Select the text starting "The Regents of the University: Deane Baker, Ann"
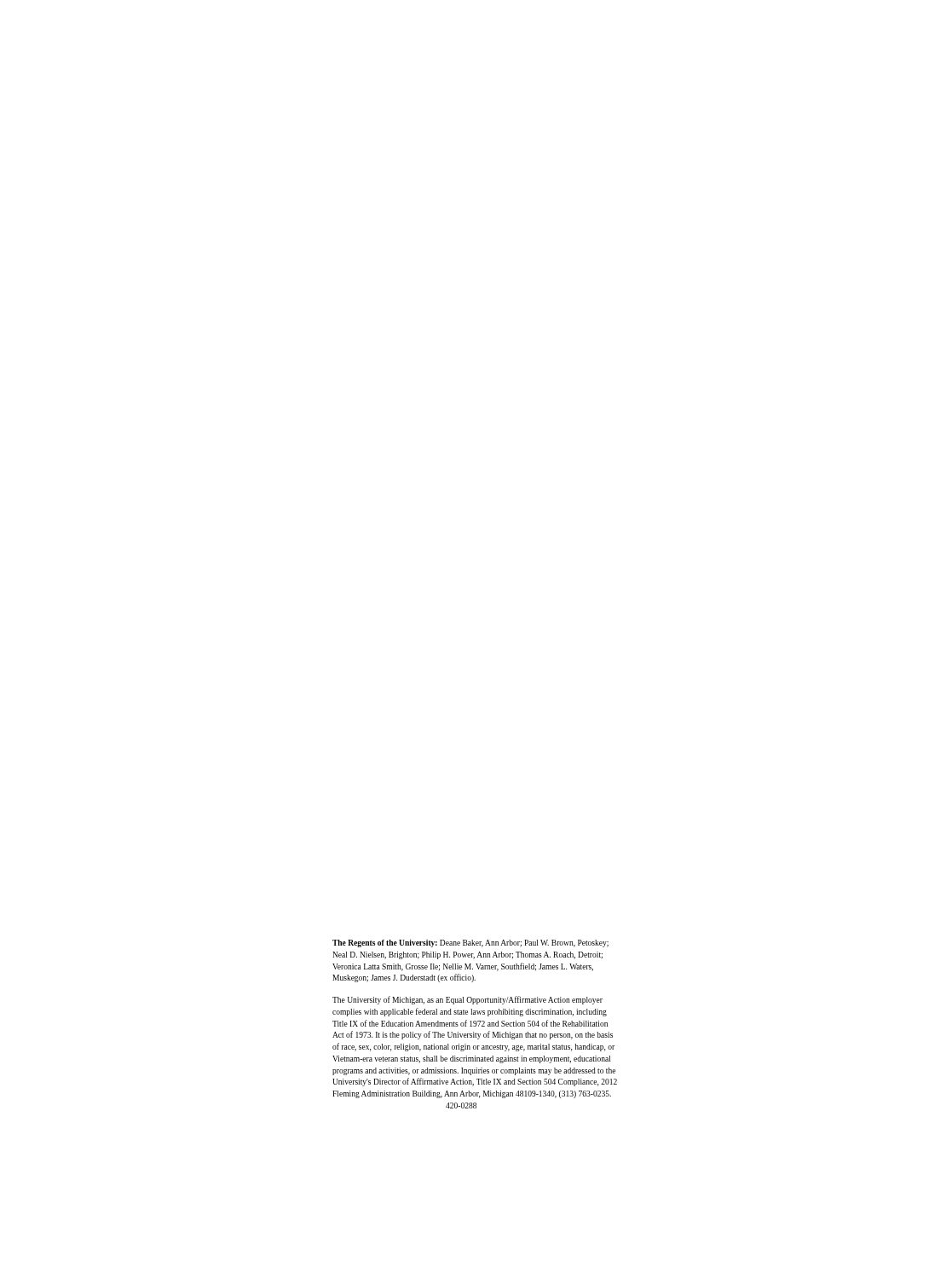Image resolution: width=952 pixels, height=1279 pixels. pos(471,961)
